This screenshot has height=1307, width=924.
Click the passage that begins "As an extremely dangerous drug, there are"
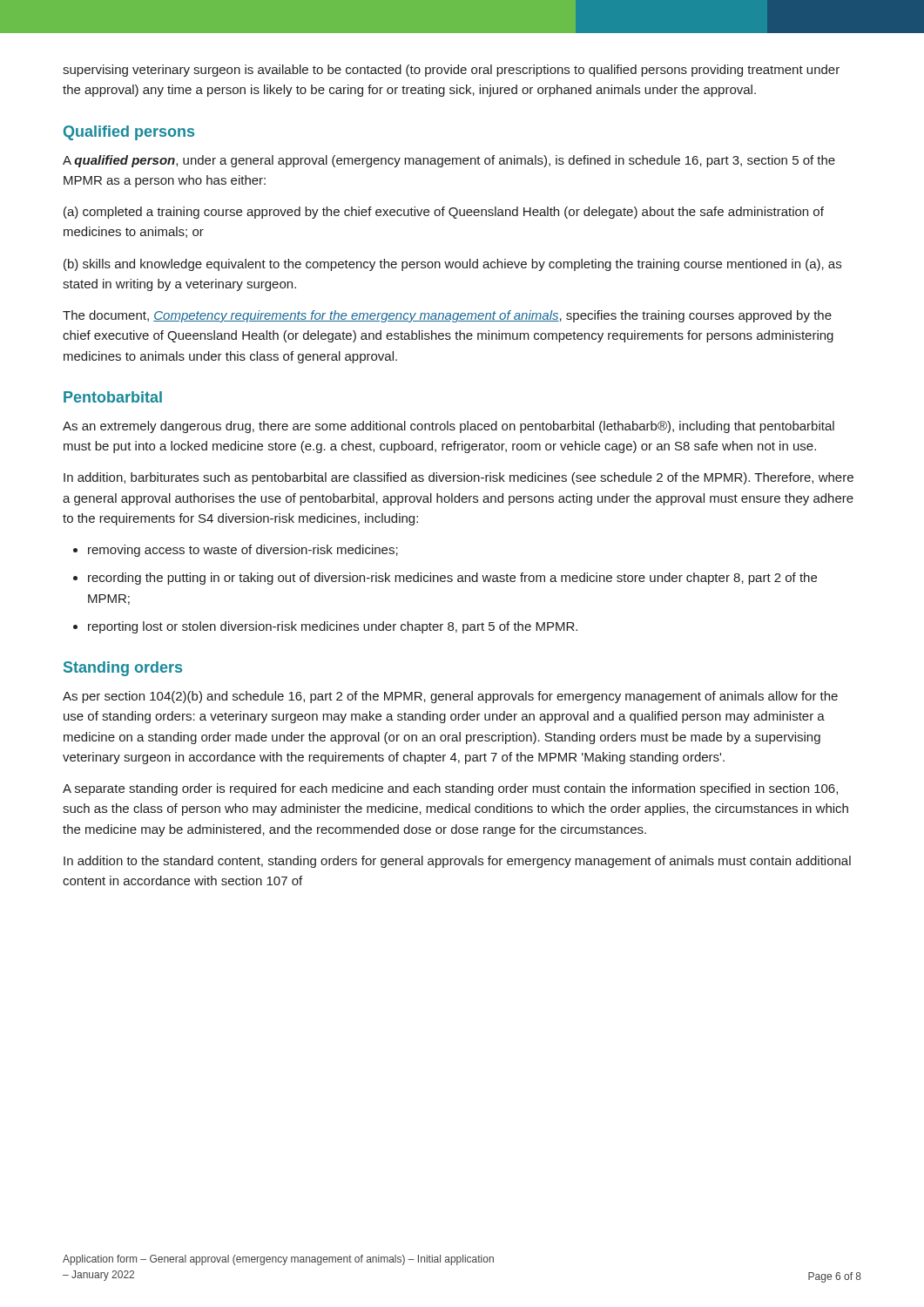tap(462, 436)
